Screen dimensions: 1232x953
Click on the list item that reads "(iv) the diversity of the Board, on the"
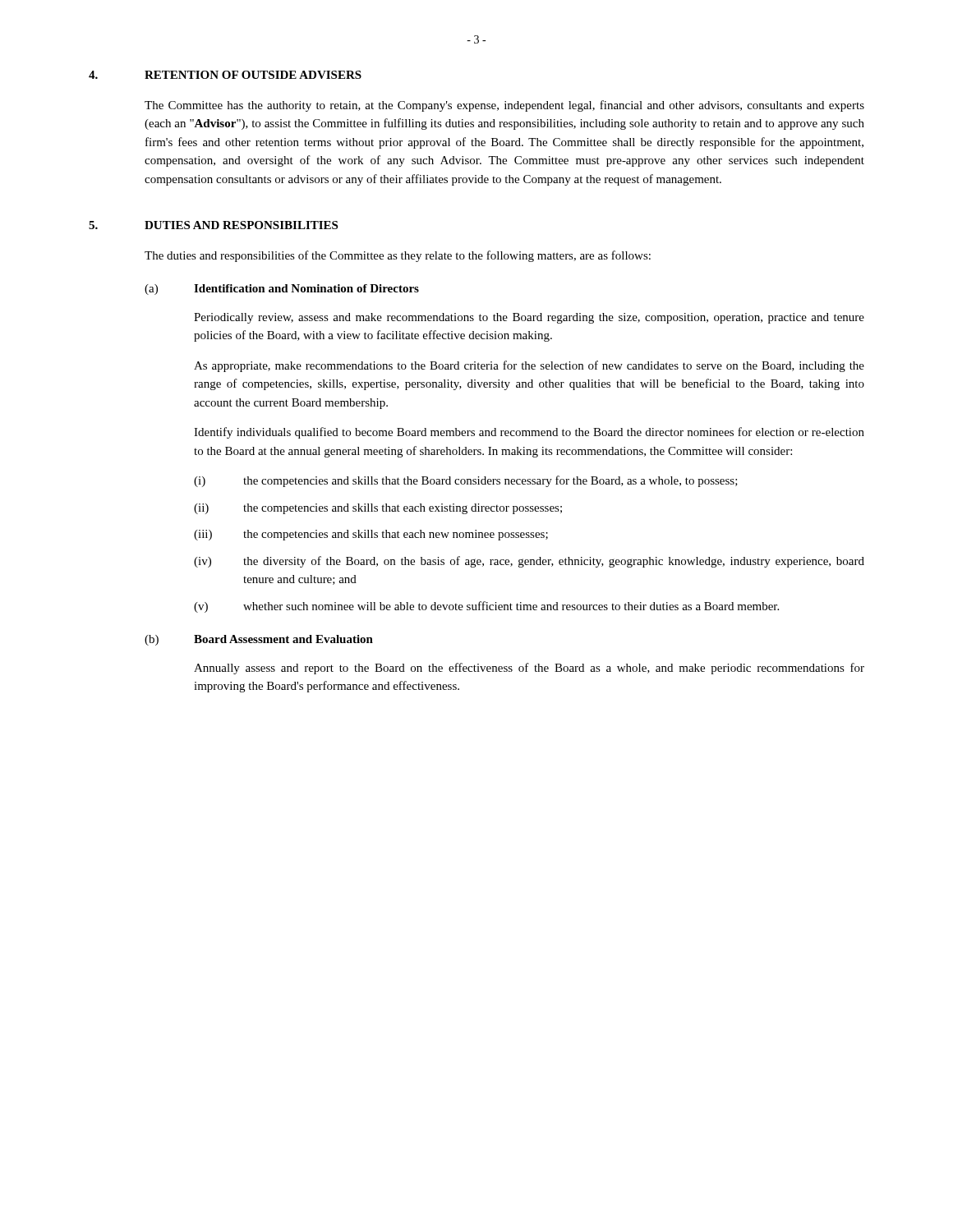coord(529,570)
